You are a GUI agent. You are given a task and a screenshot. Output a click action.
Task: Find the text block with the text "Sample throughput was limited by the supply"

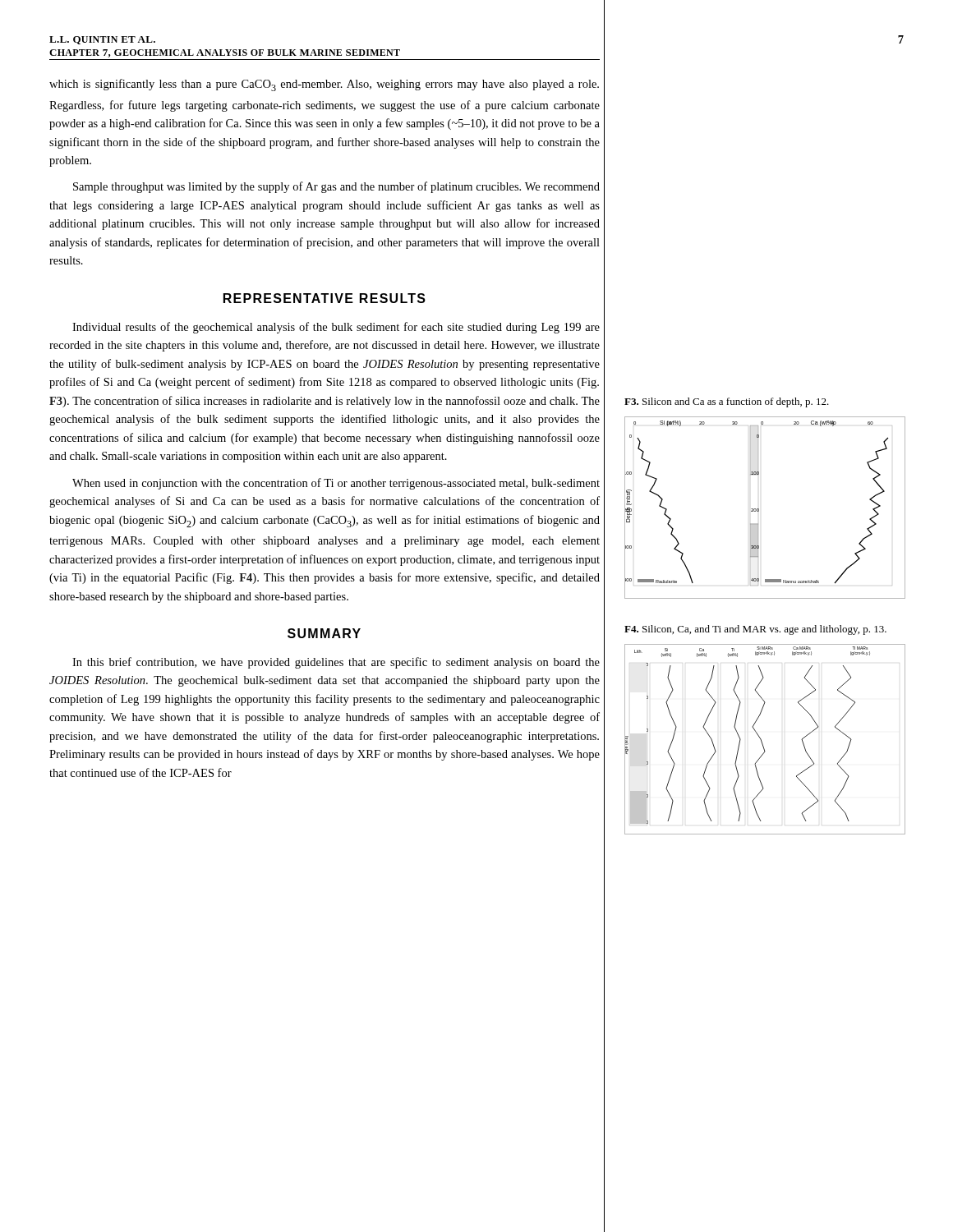point(324,224)
